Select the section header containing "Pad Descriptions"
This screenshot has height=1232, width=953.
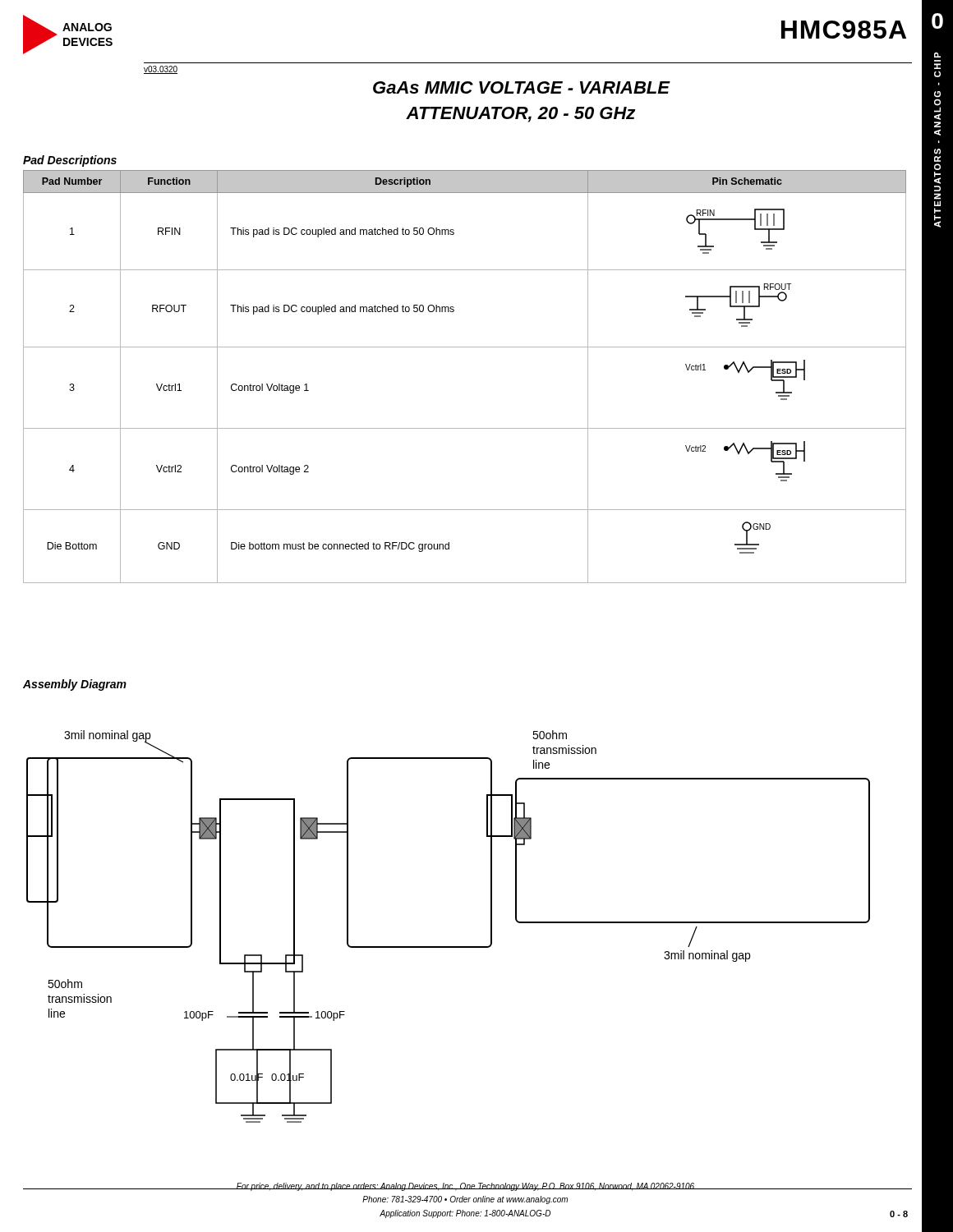pyautogui.click(x=70, y=160)
